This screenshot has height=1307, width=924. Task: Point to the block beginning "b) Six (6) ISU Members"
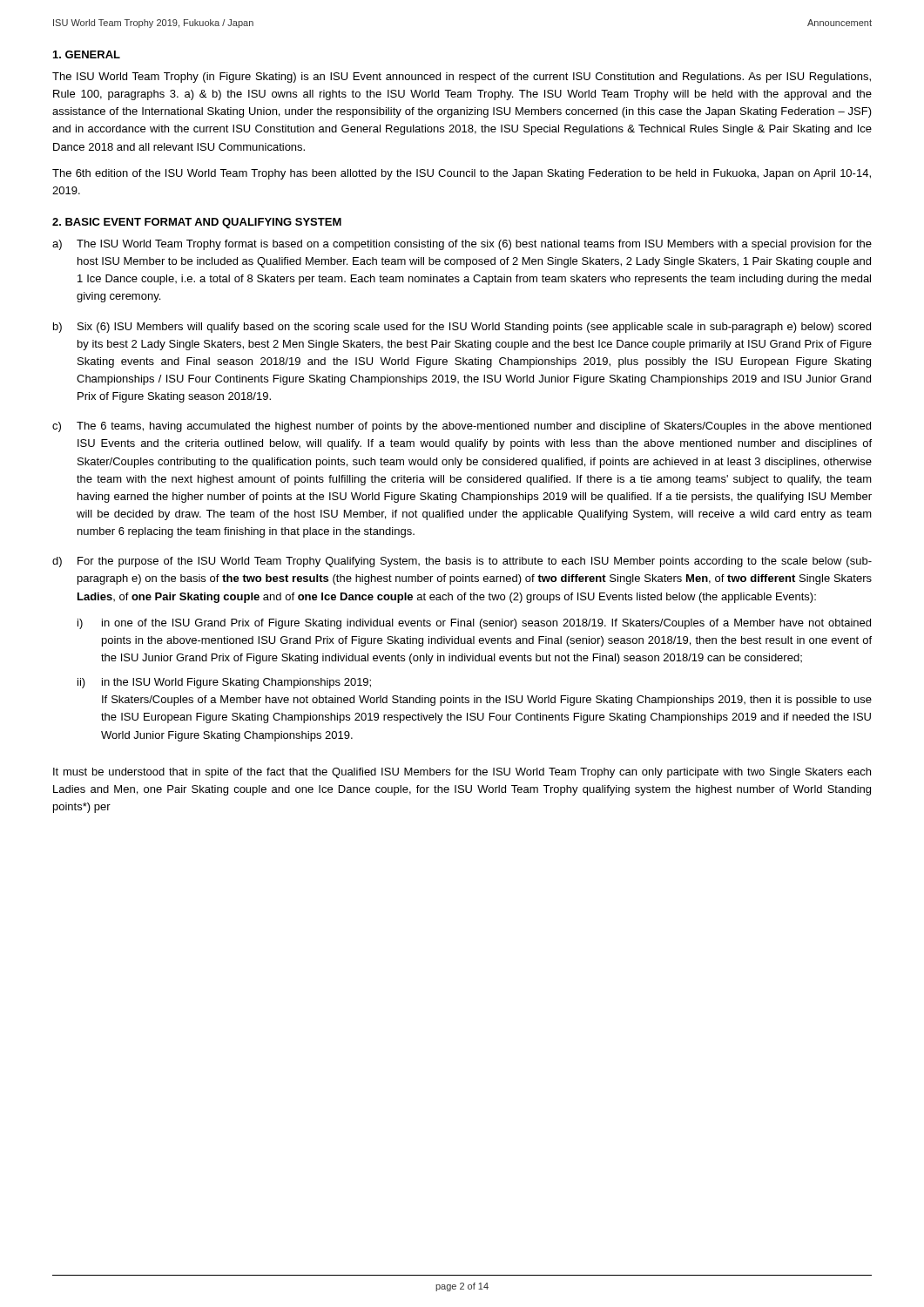point(462,362)
